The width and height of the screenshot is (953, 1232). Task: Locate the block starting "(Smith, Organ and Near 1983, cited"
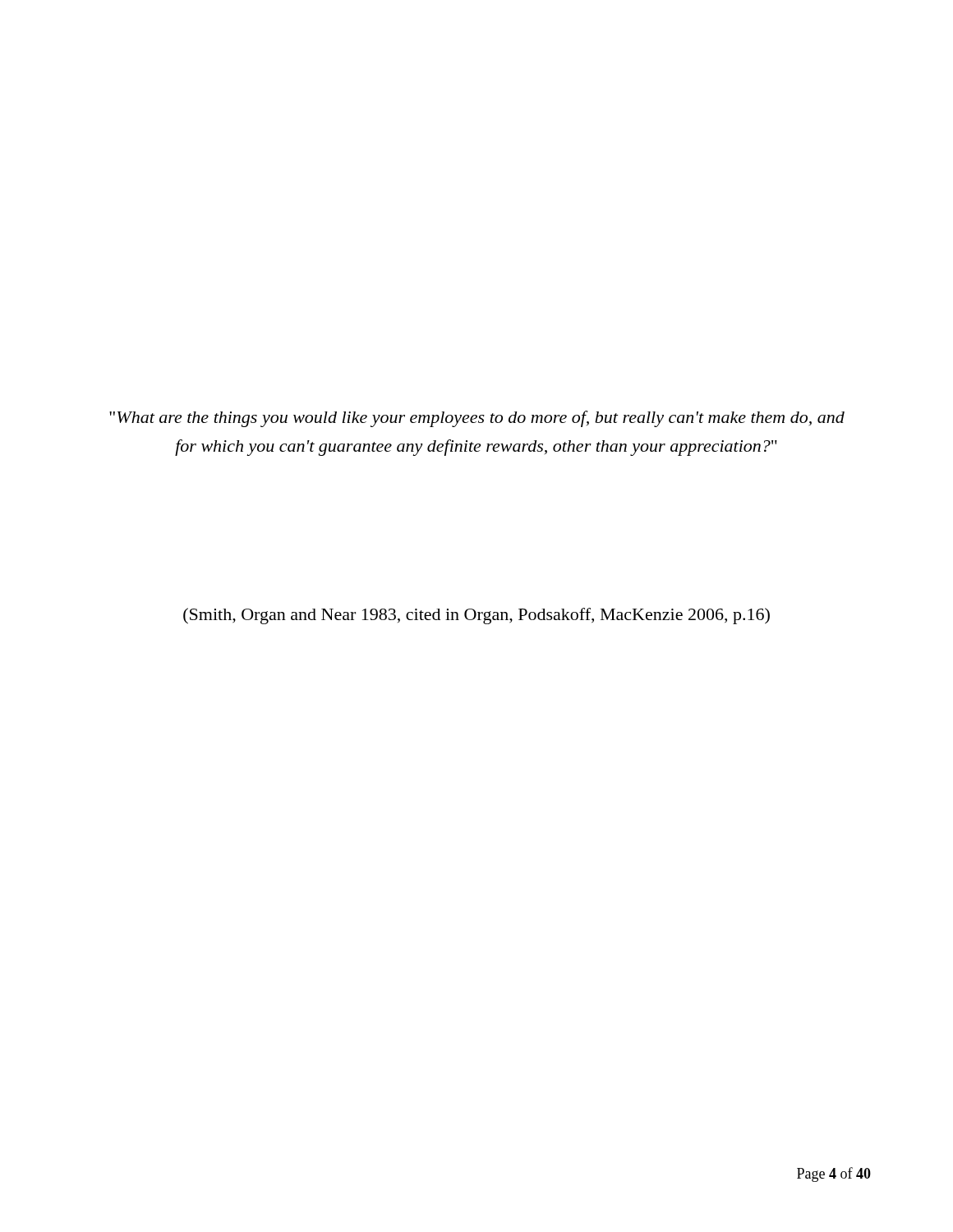tap(476, 614)
